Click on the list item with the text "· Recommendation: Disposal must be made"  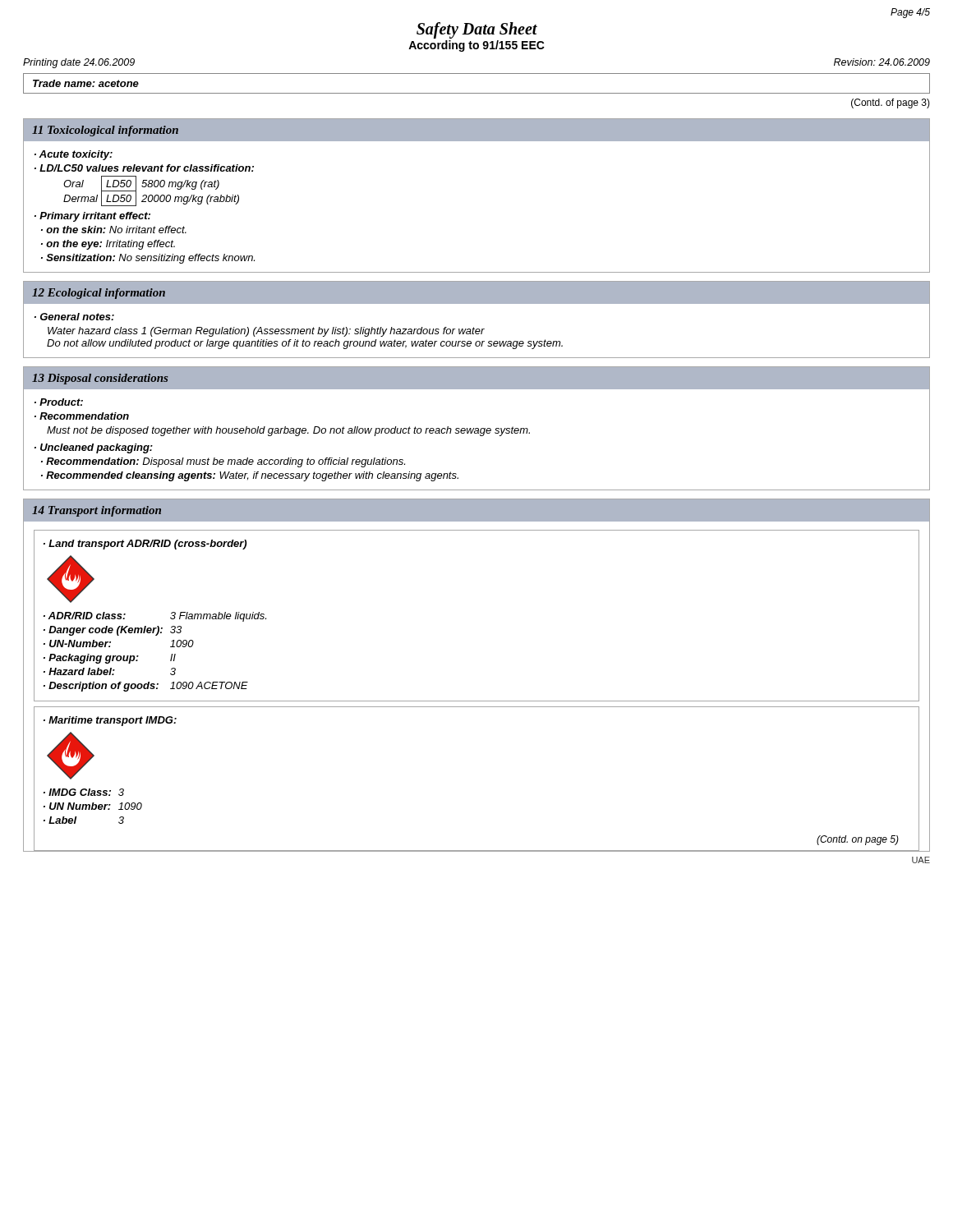[x=223, y=461]
